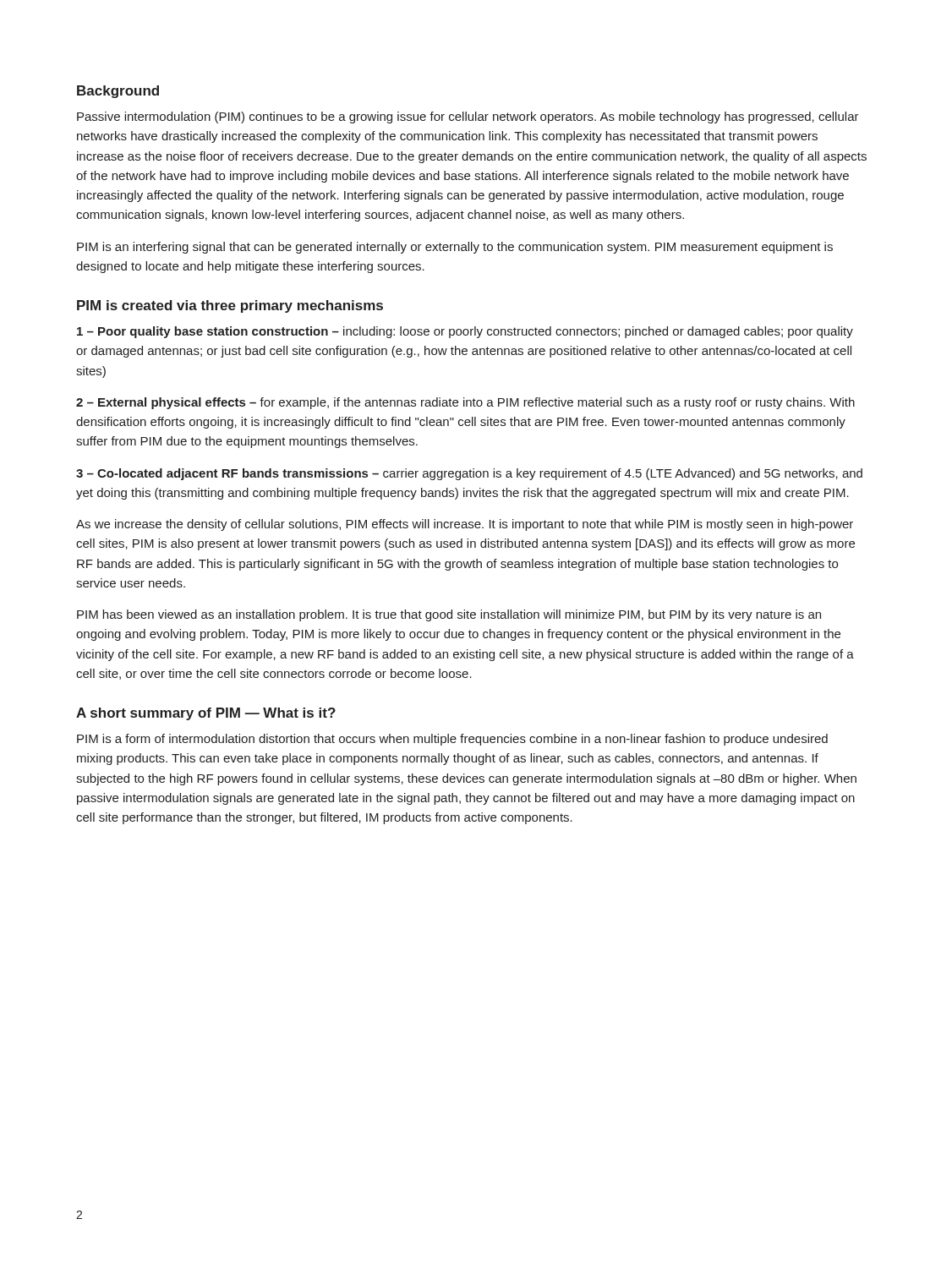Locate the passage starting "Passive intermodulation (PIM) continues to"
This screenshot has height=1268, width=952.
472,165
